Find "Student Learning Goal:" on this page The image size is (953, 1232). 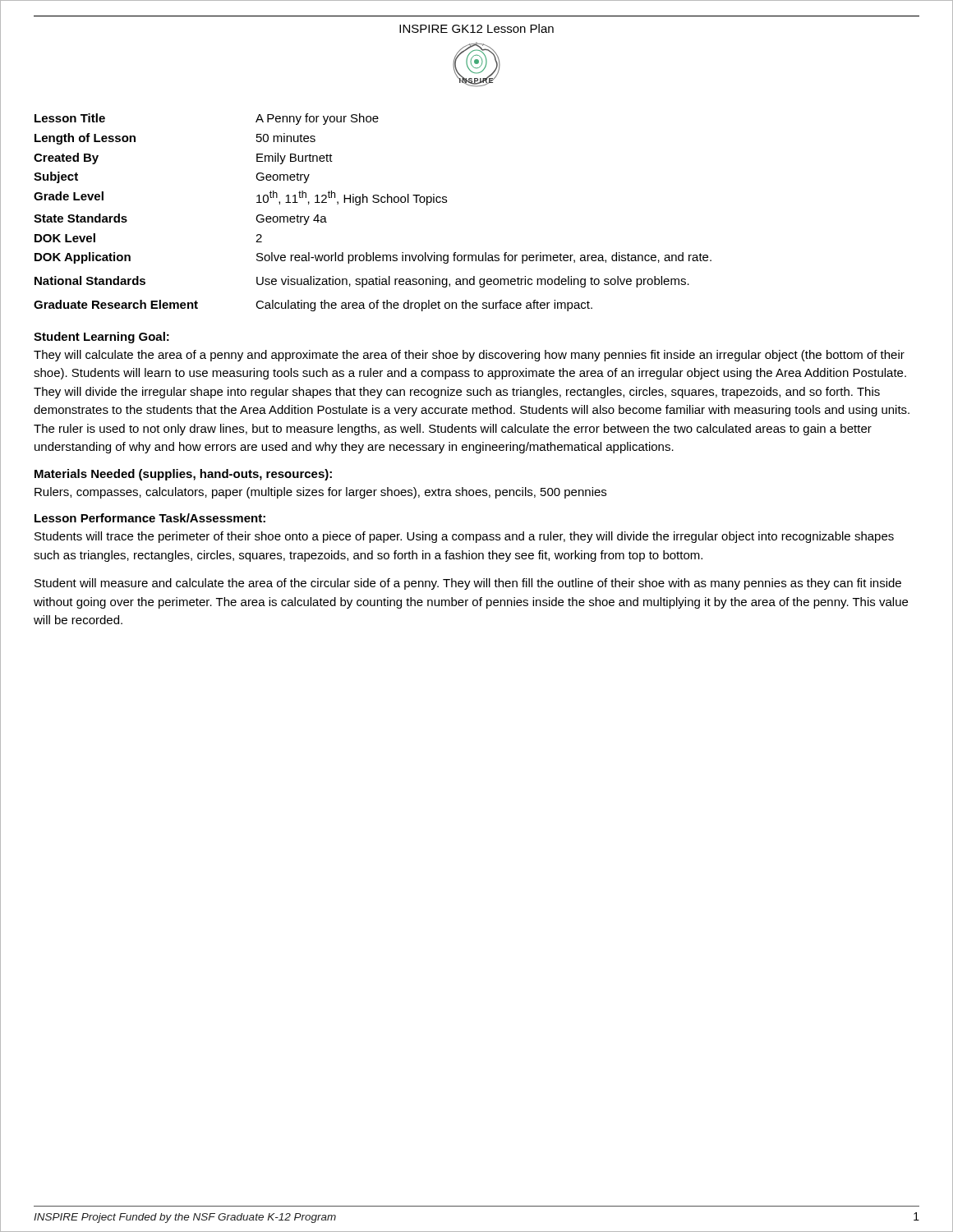[102, 336]
